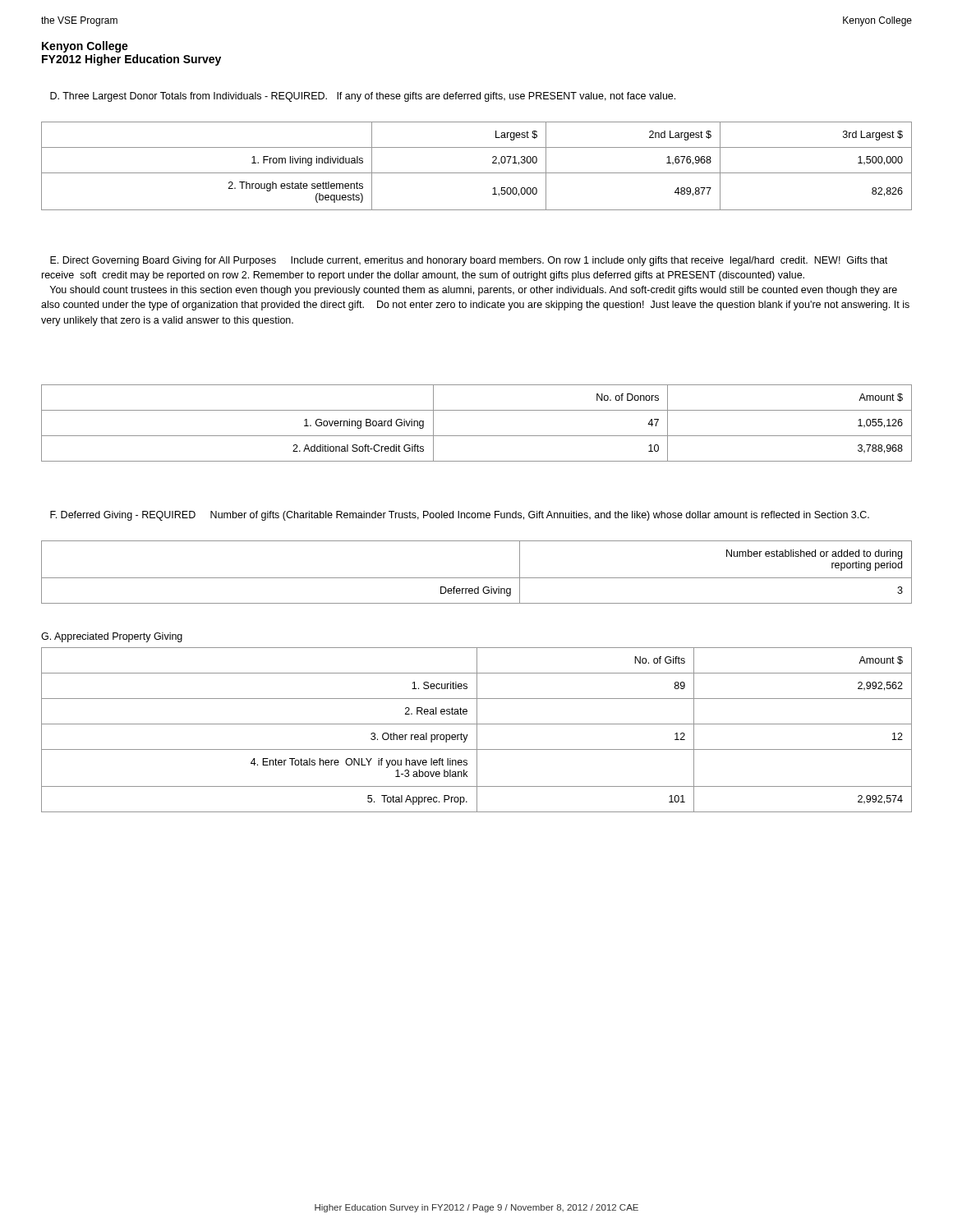Viewport: 953px width, 1232px height.
Task: Find the table that mentions "Deferred Giving"
Action: [x=476, y=572]
